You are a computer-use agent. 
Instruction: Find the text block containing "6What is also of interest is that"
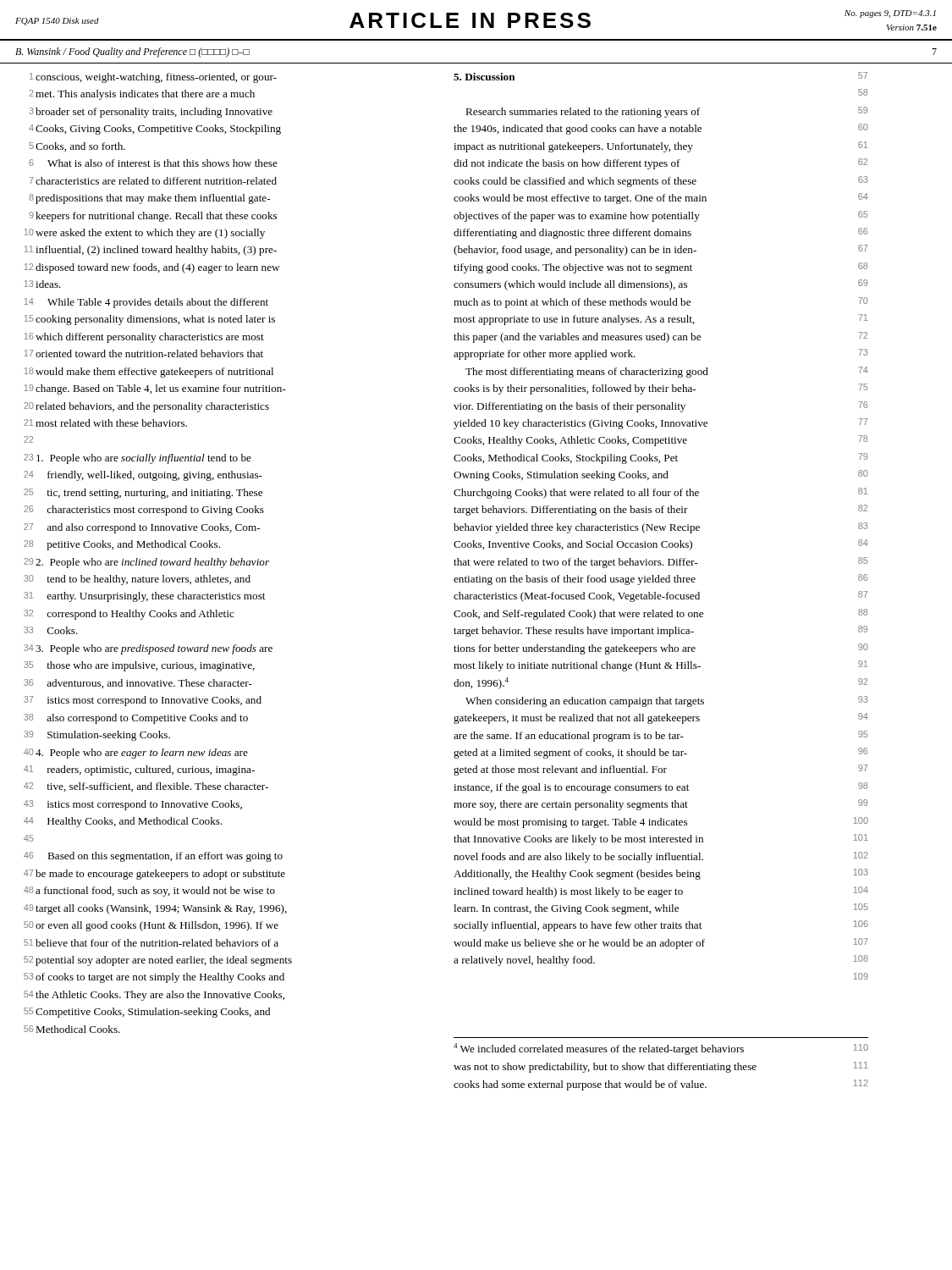(223, 224)
